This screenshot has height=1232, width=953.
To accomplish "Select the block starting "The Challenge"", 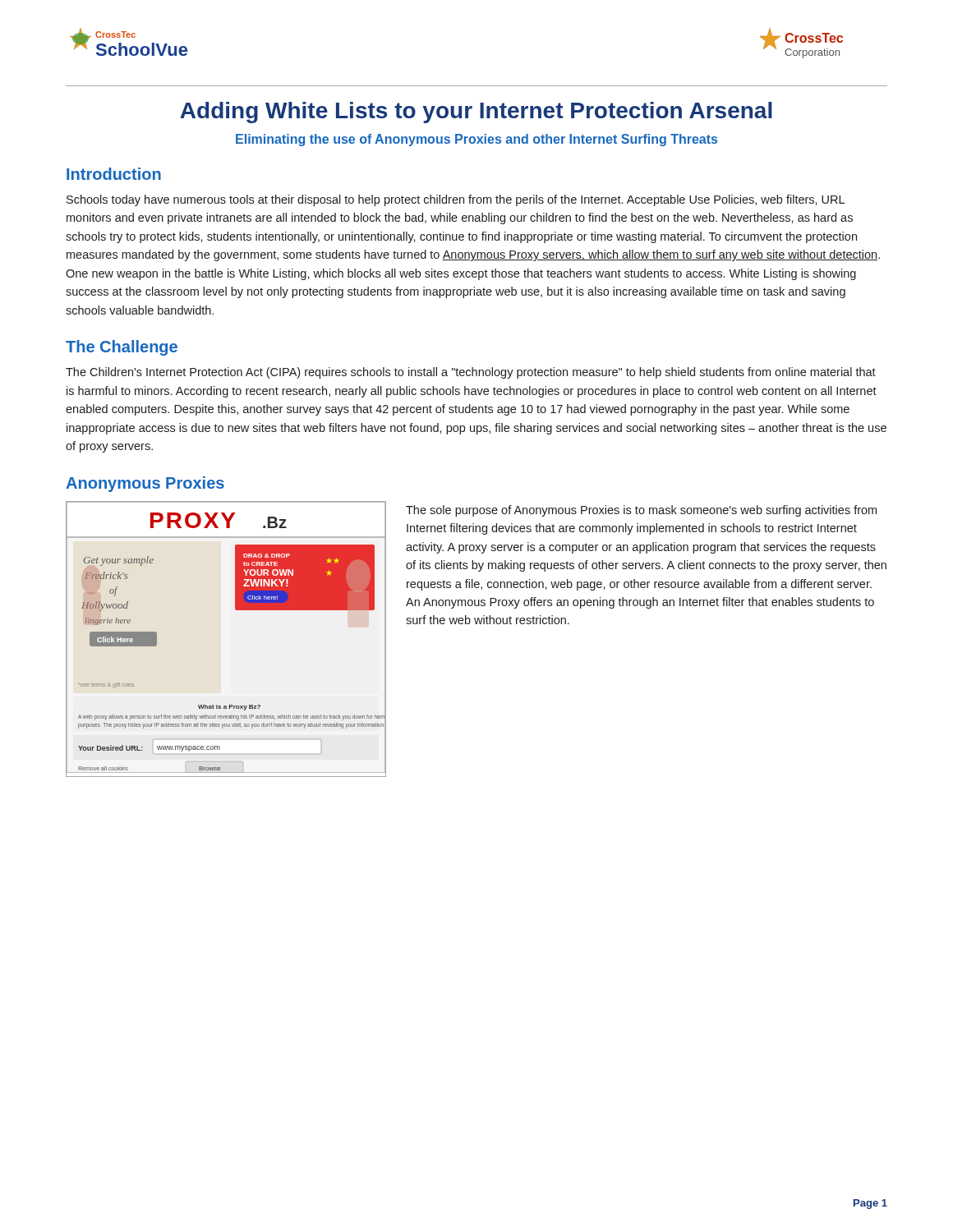I will (x=122, y=347).
